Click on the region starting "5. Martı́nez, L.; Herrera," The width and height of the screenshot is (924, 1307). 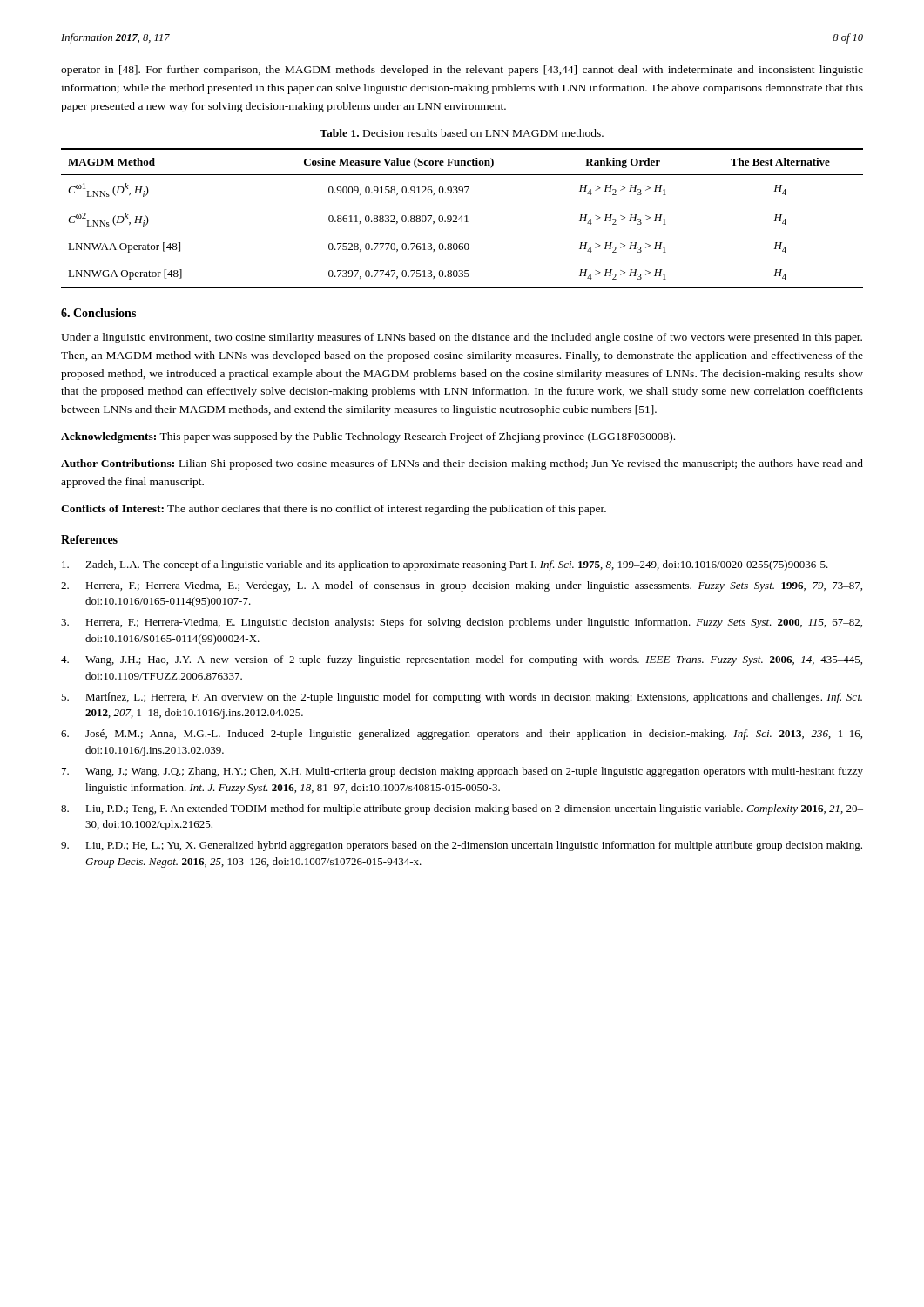click(x=462, y=705)
